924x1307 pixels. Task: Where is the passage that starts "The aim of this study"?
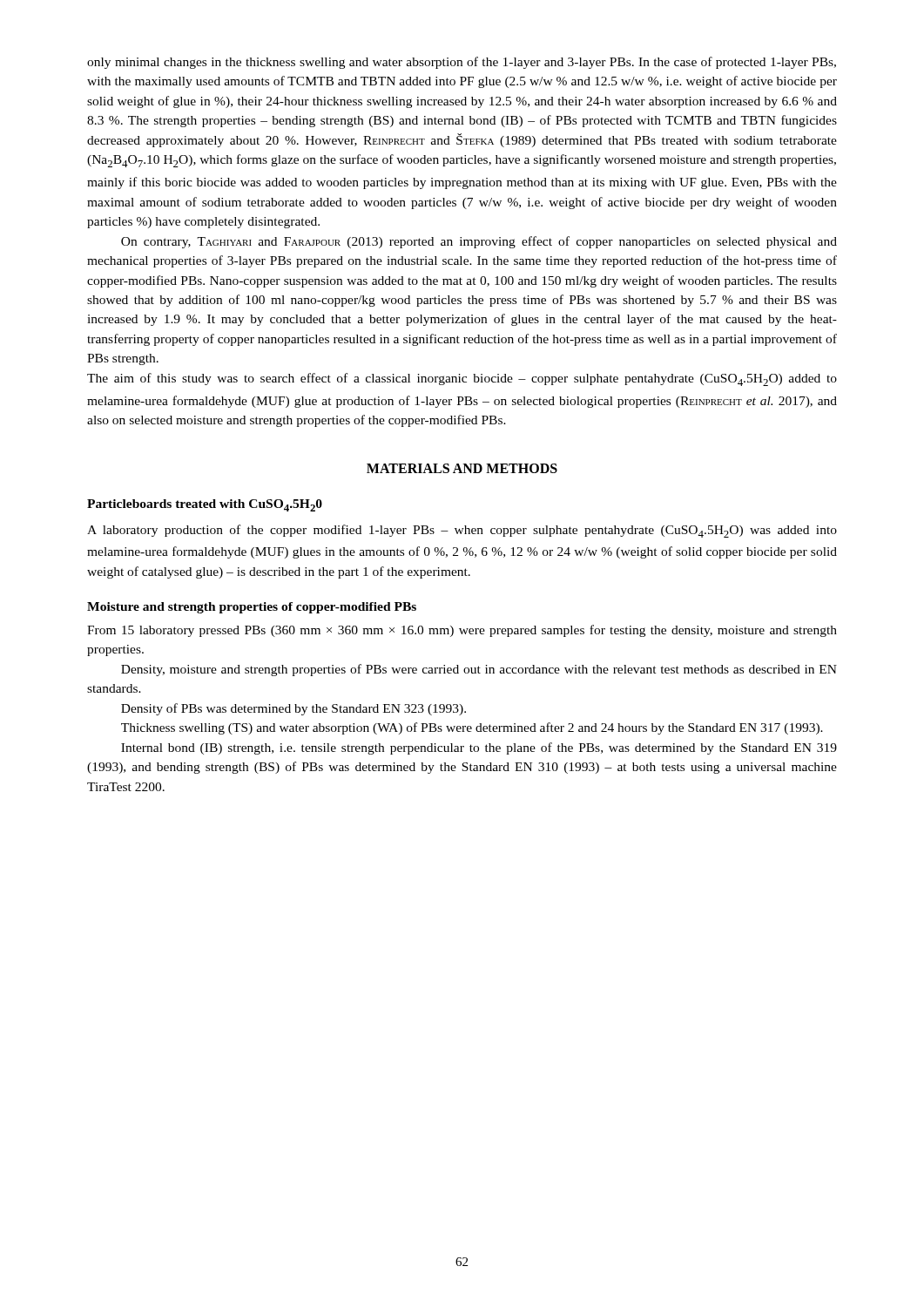462,399
